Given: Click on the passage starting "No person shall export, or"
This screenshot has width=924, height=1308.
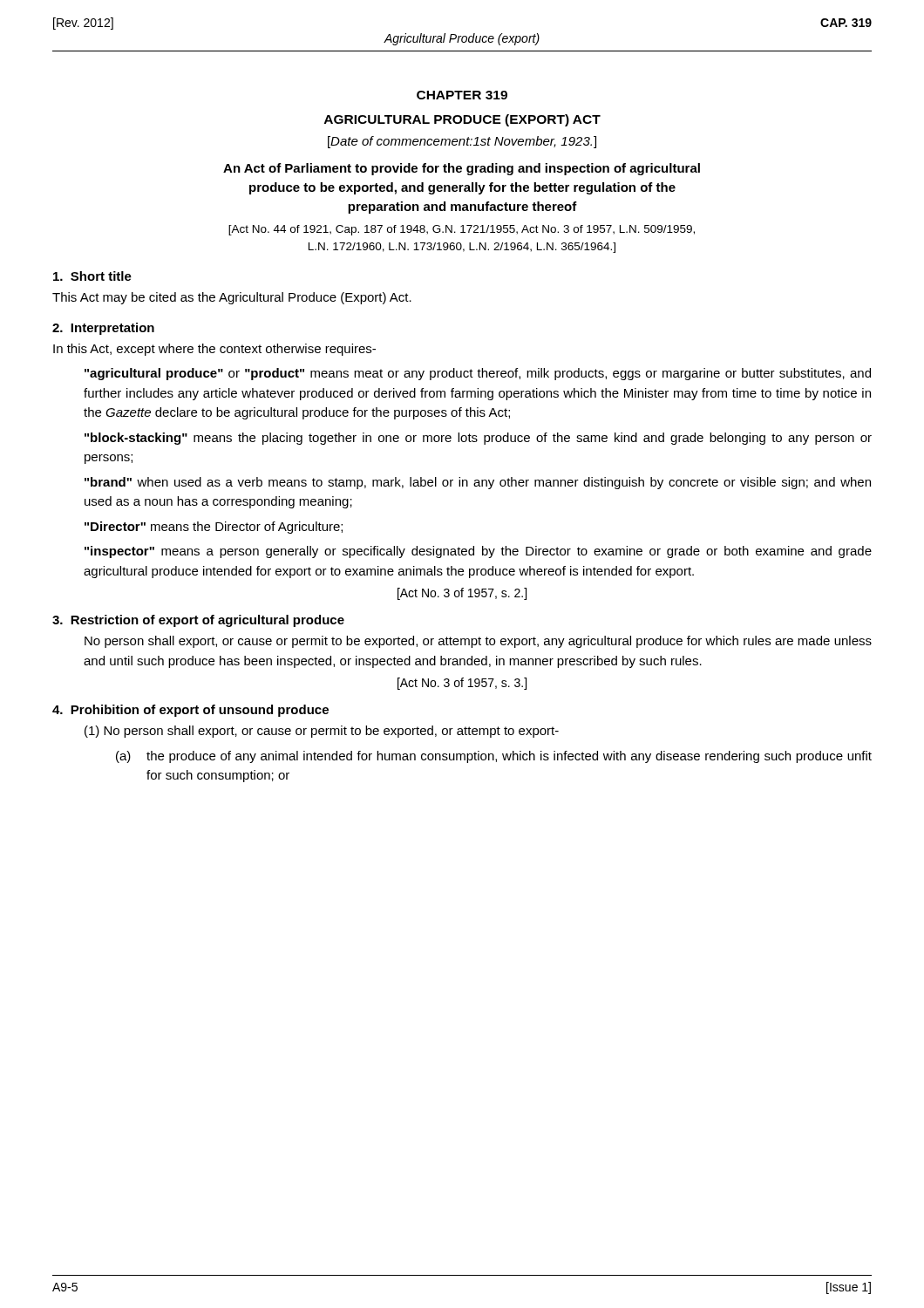Looking at the screenshot, I should (478, 651).
